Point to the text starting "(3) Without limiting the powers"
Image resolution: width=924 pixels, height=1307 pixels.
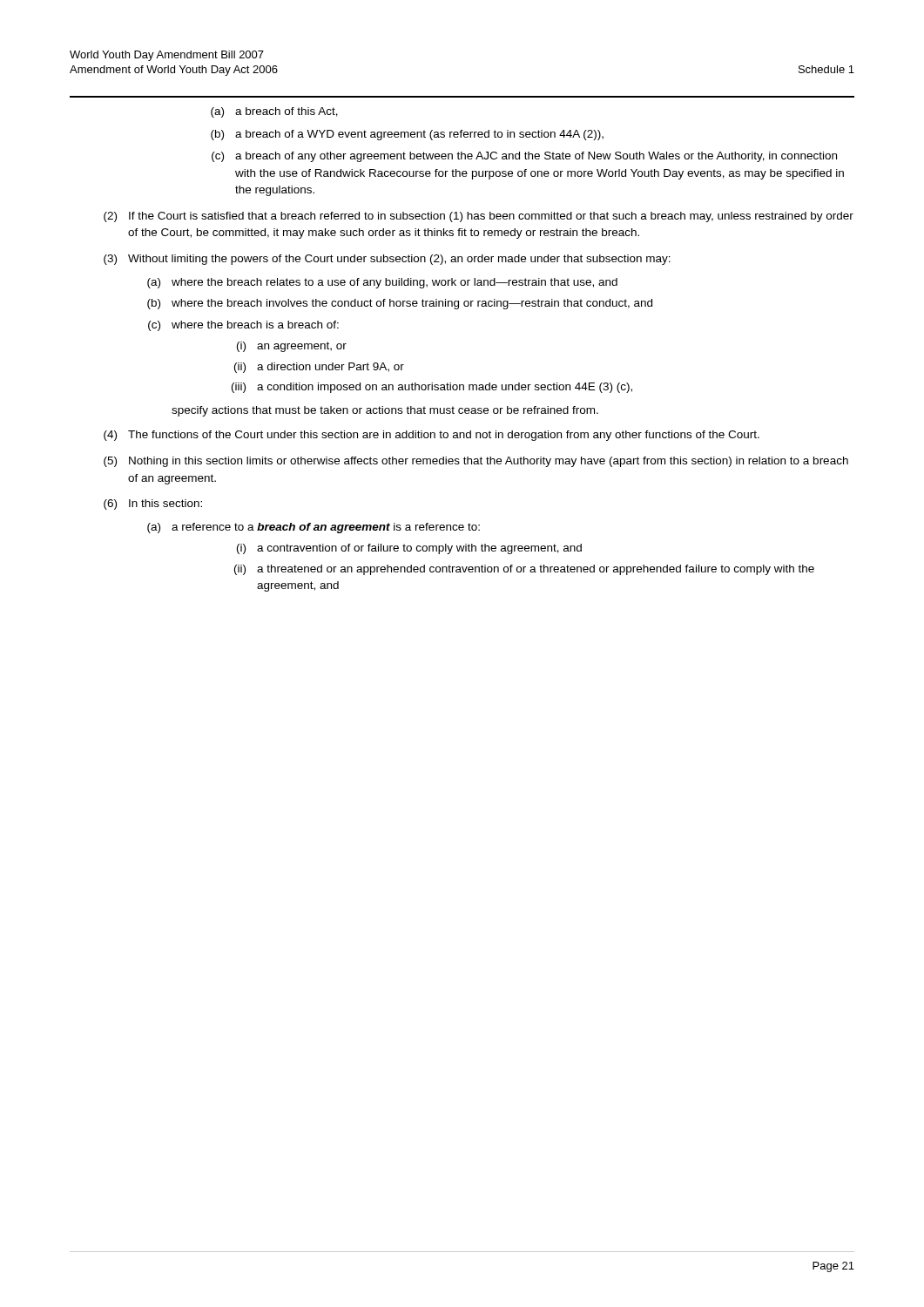(x=387, y=260)
